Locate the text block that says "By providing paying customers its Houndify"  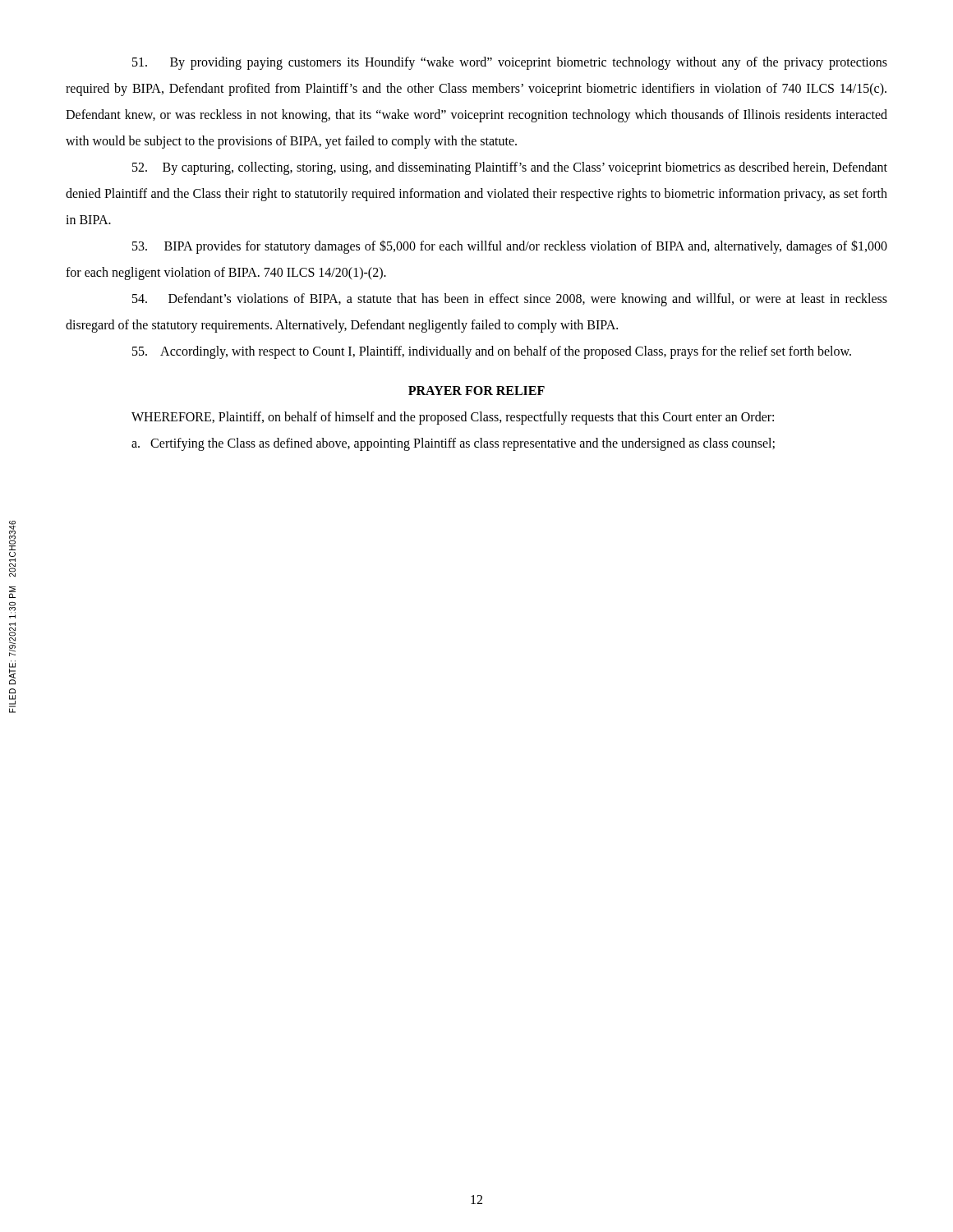point(476,102)
